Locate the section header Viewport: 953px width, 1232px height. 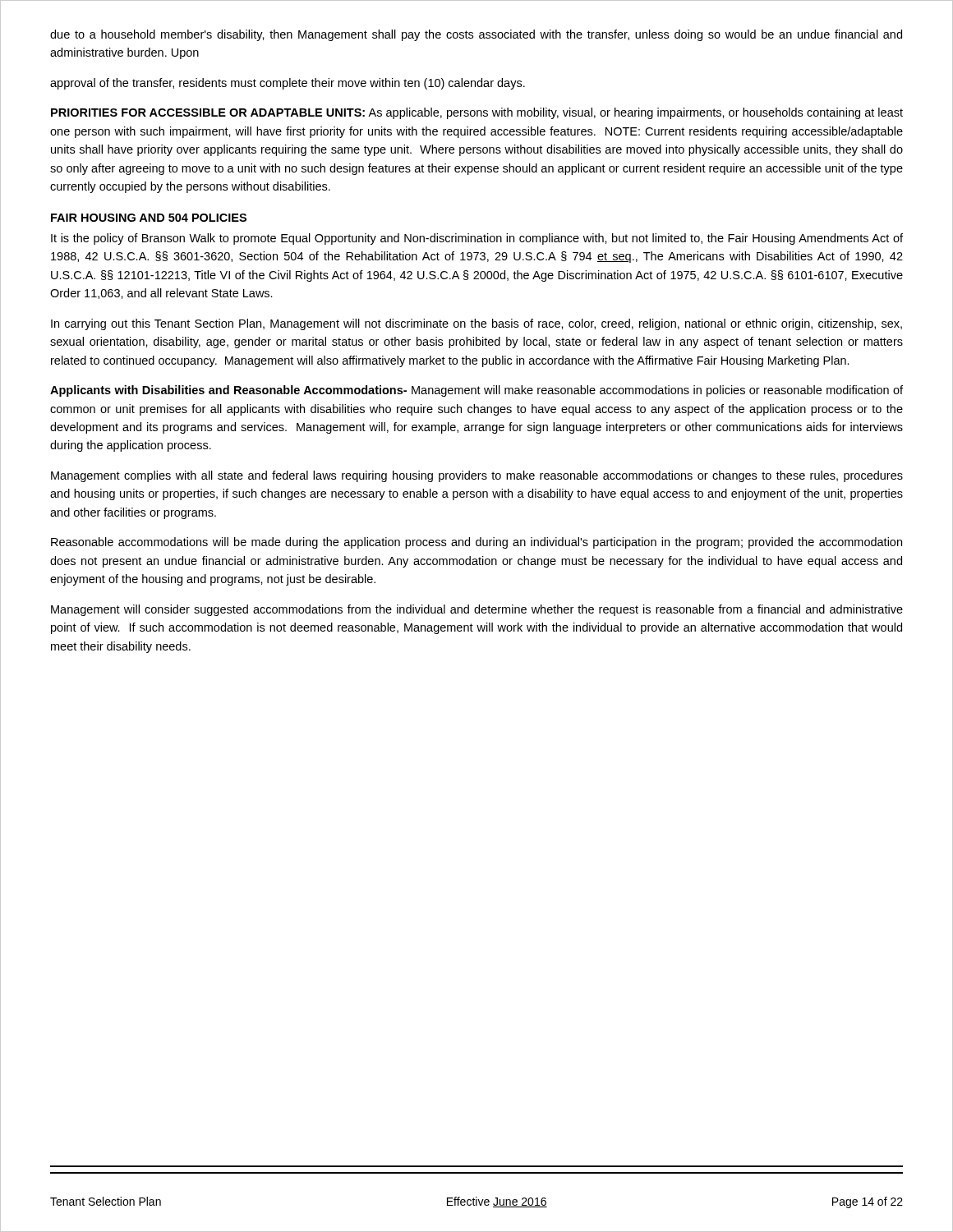(x=149, y=217)
